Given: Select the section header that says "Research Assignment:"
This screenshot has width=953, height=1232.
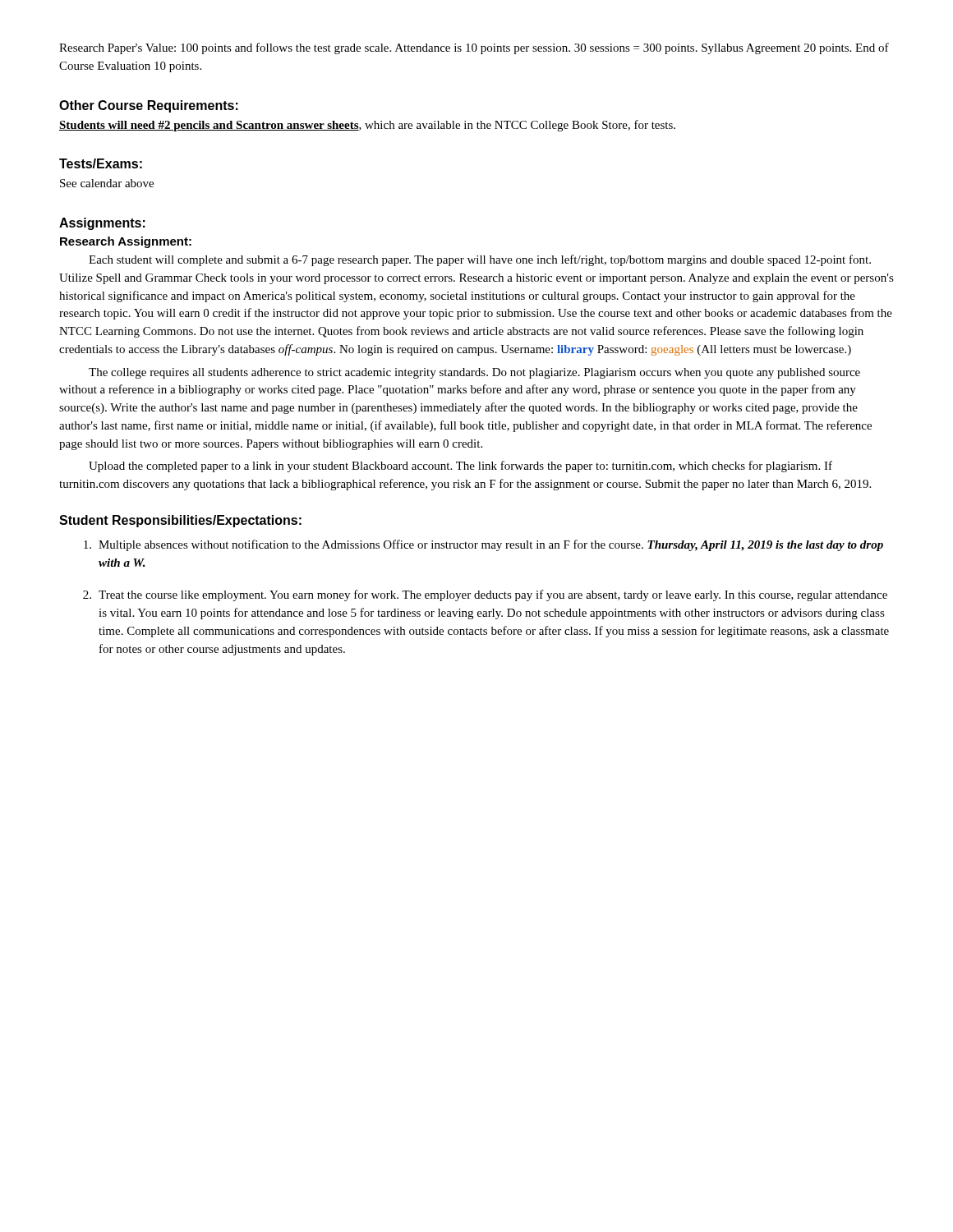Looking at the screenshot, I should (126, 241).
